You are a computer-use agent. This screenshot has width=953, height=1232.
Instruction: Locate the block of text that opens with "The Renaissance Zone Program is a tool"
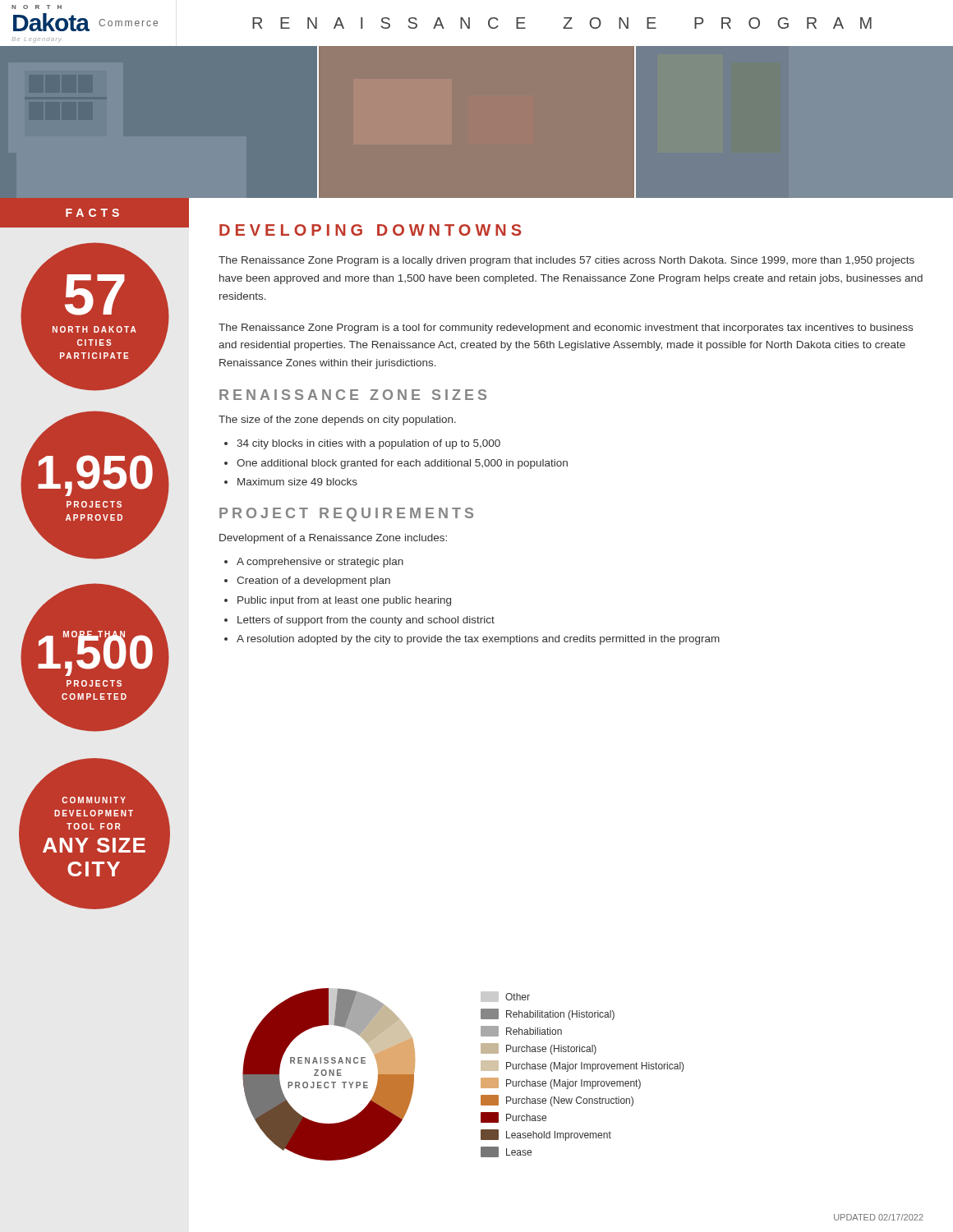(x=566, y=345)
